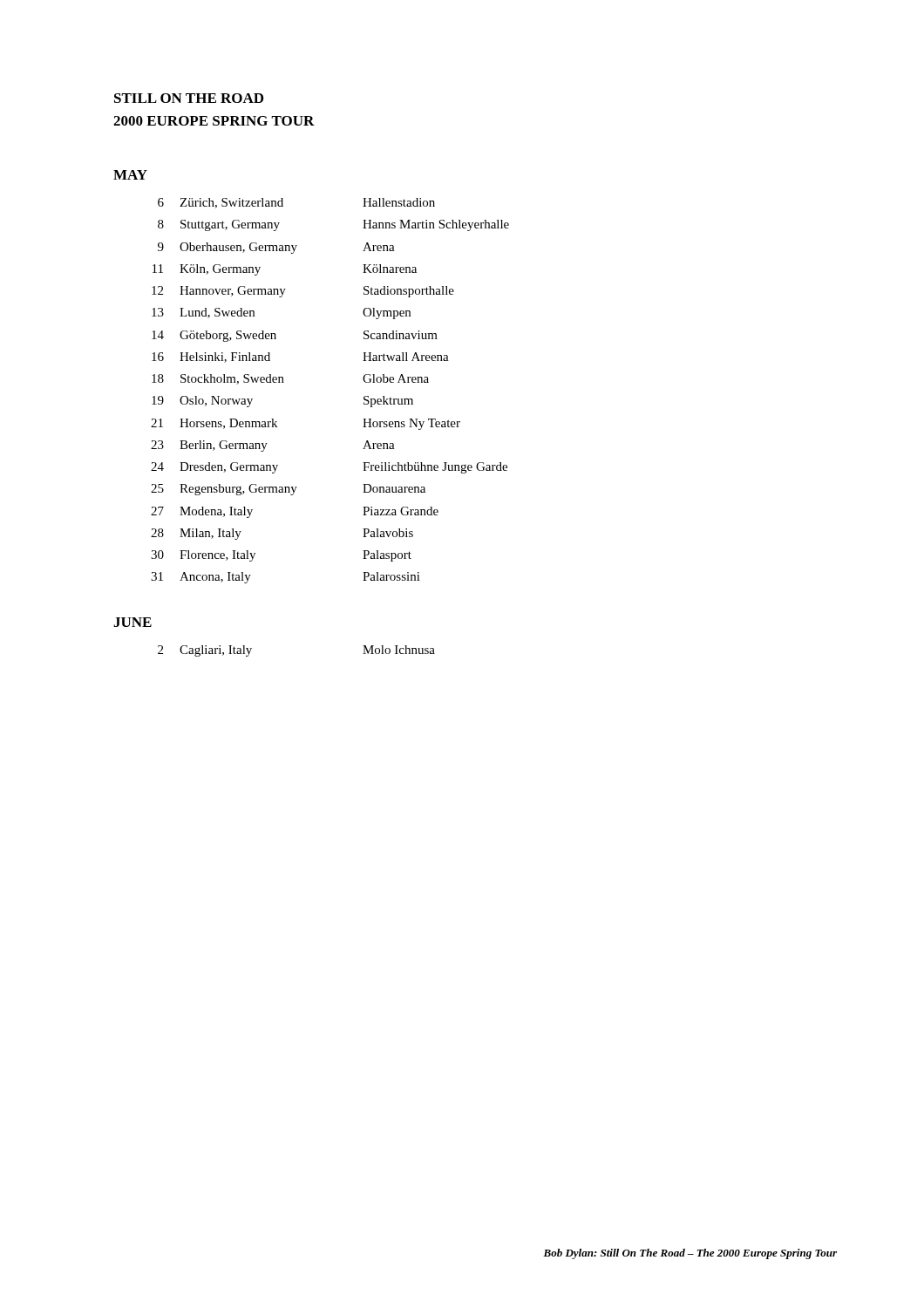Point to "24Dresden, GermanyFreilichtbühne Junge Garde"

[x=484, y=467]
